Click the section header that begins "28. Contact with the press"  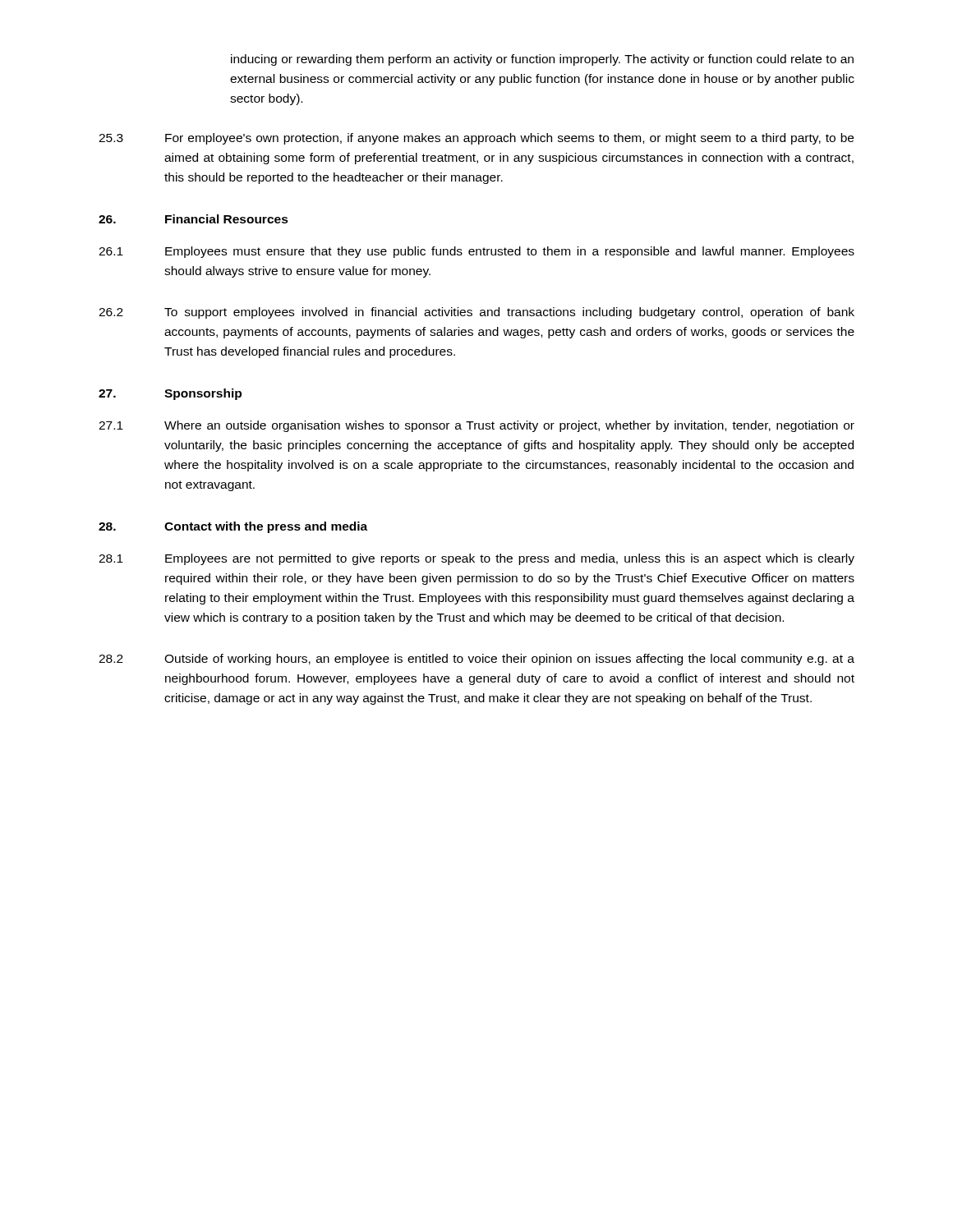233,527
